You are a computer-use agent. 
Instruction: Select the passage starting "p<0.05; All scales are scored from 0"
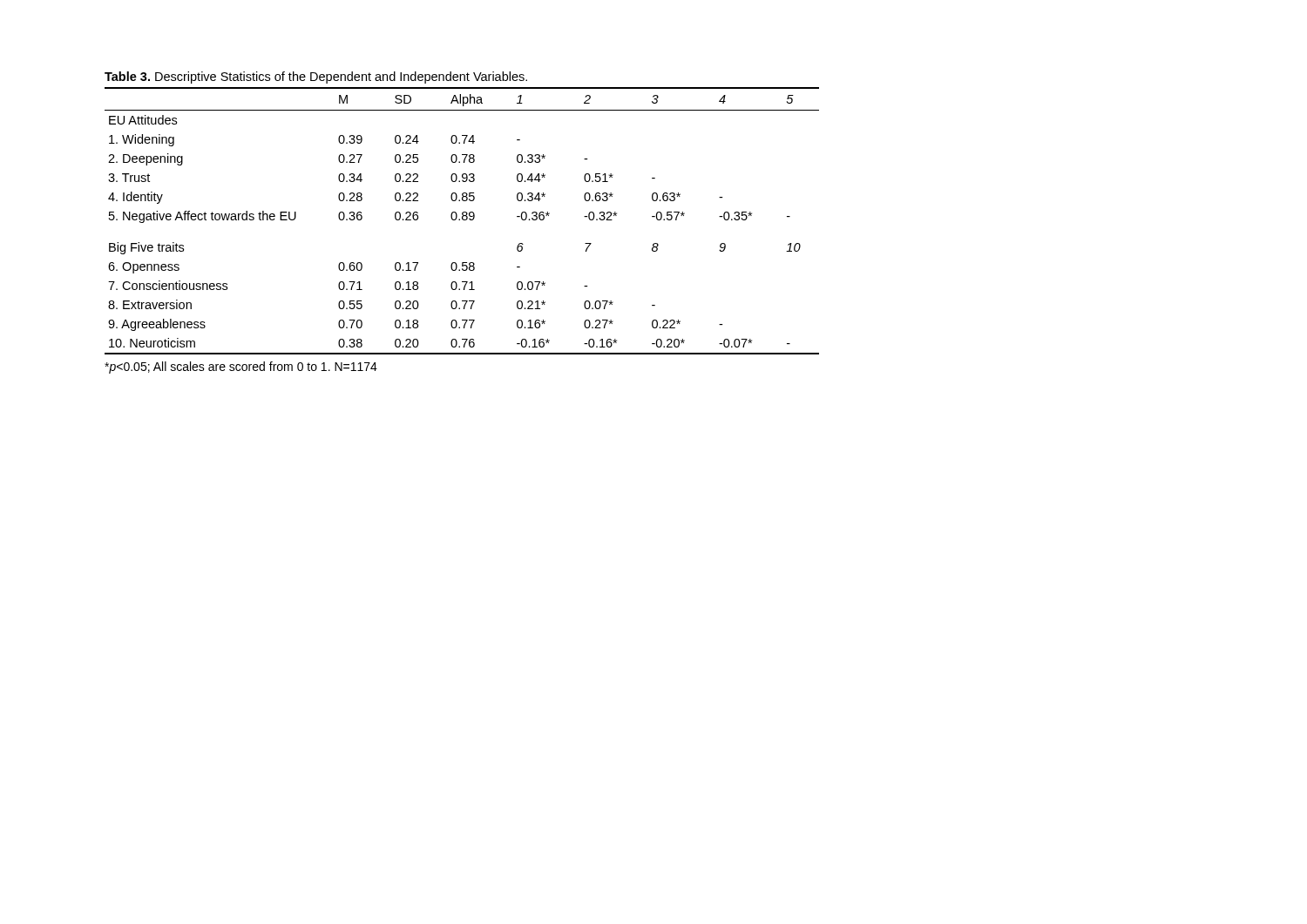coord(241,367)
